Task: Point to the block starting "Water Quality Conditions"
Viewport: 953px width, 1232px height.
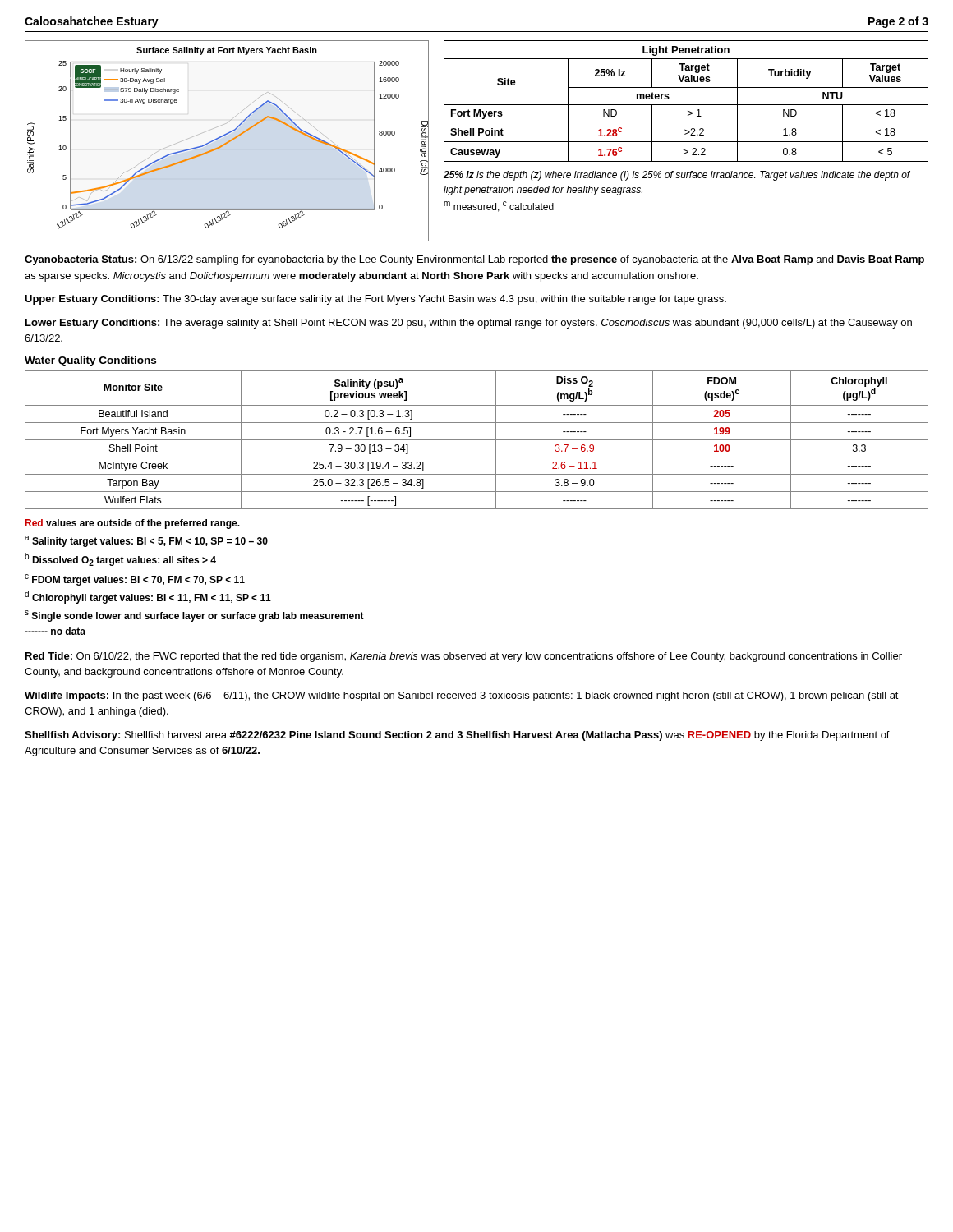Action: tap(91, 360)
